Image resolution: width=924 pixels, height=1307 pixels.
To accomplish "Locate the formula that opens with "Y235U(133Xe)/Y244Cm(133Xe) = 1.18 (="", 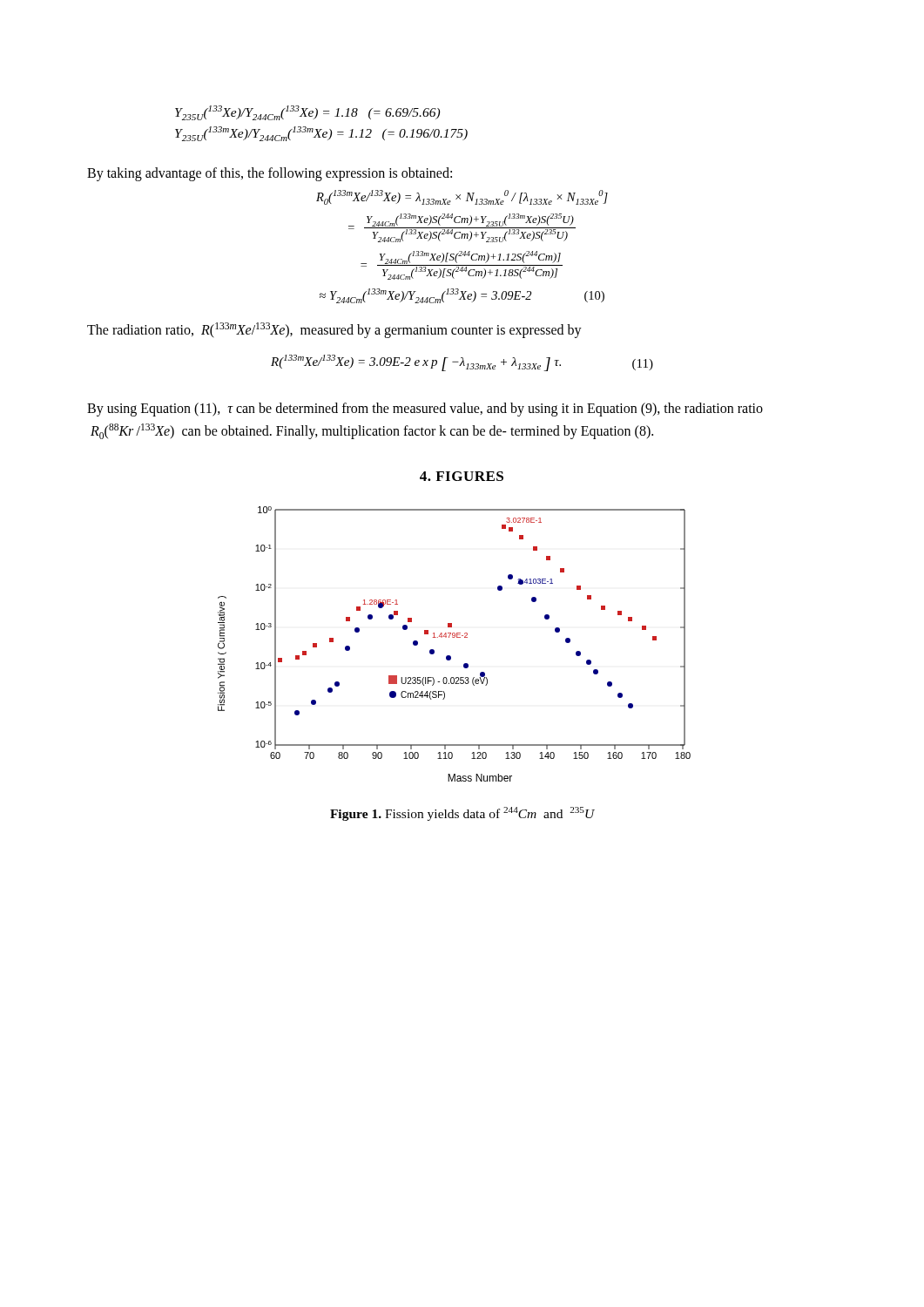I will click(x=307, y=113).
